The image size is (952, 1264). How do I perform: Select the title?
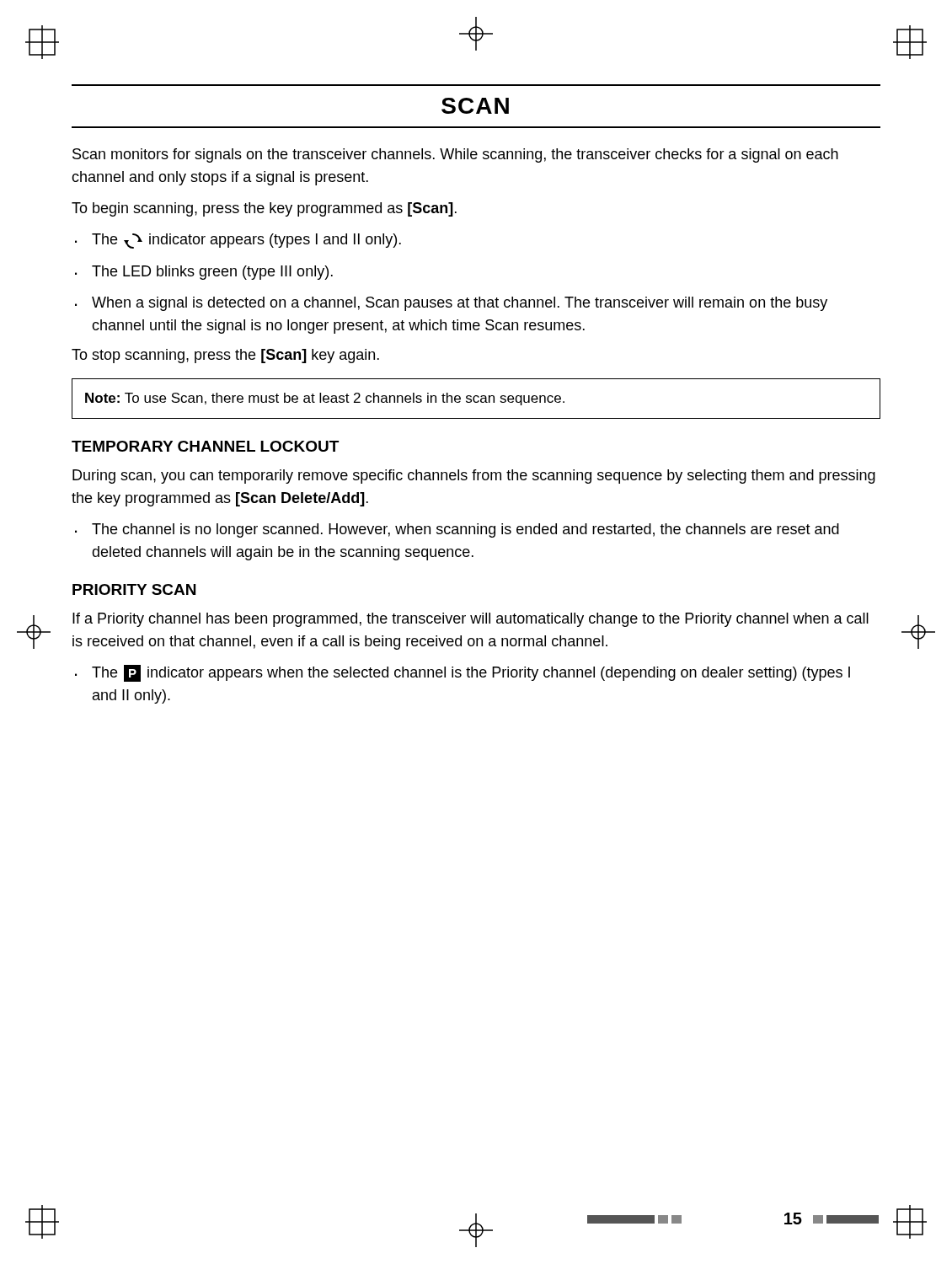476,106
